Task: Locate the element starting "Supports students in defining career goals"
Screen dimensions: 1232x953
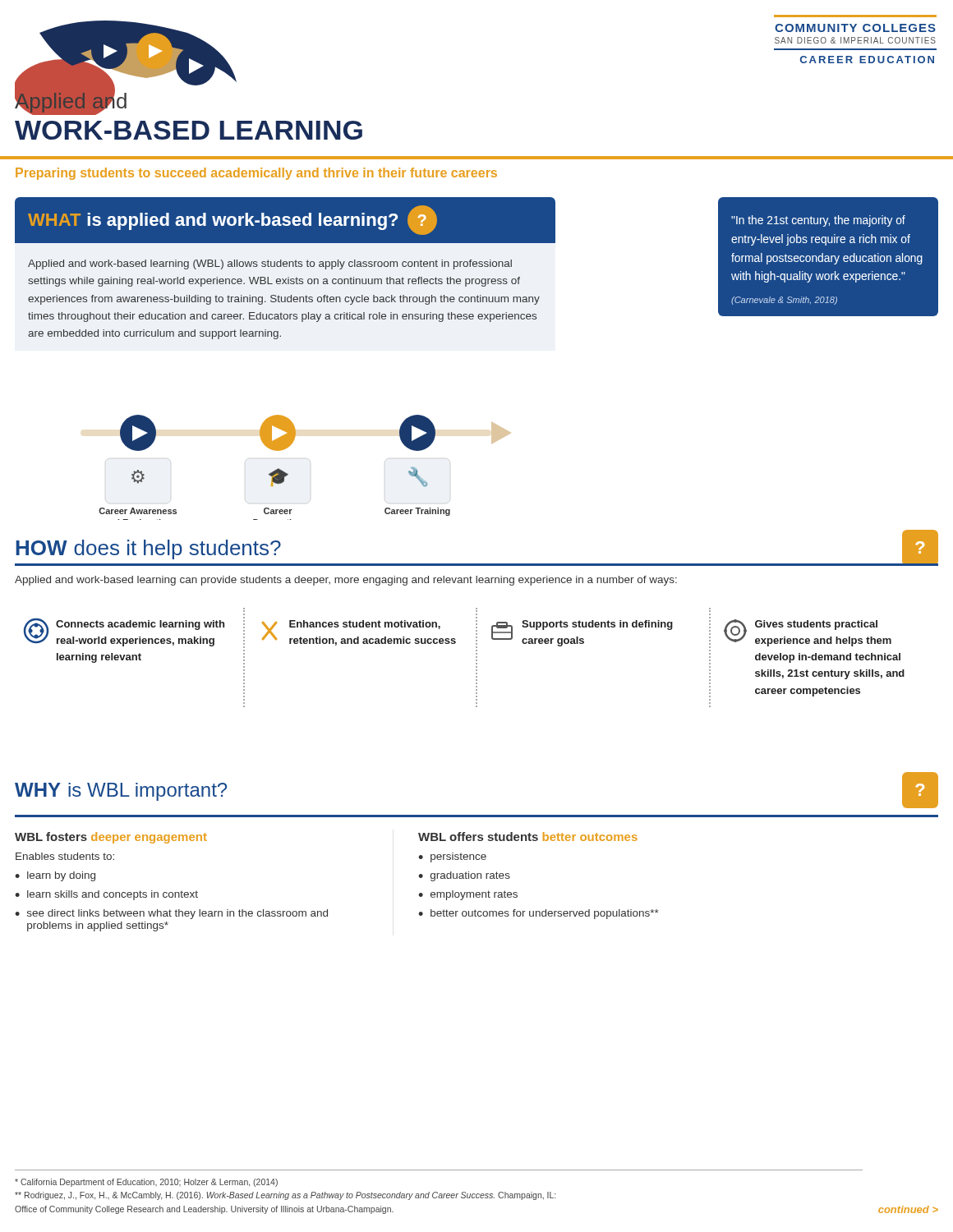Action: [593, 633]
